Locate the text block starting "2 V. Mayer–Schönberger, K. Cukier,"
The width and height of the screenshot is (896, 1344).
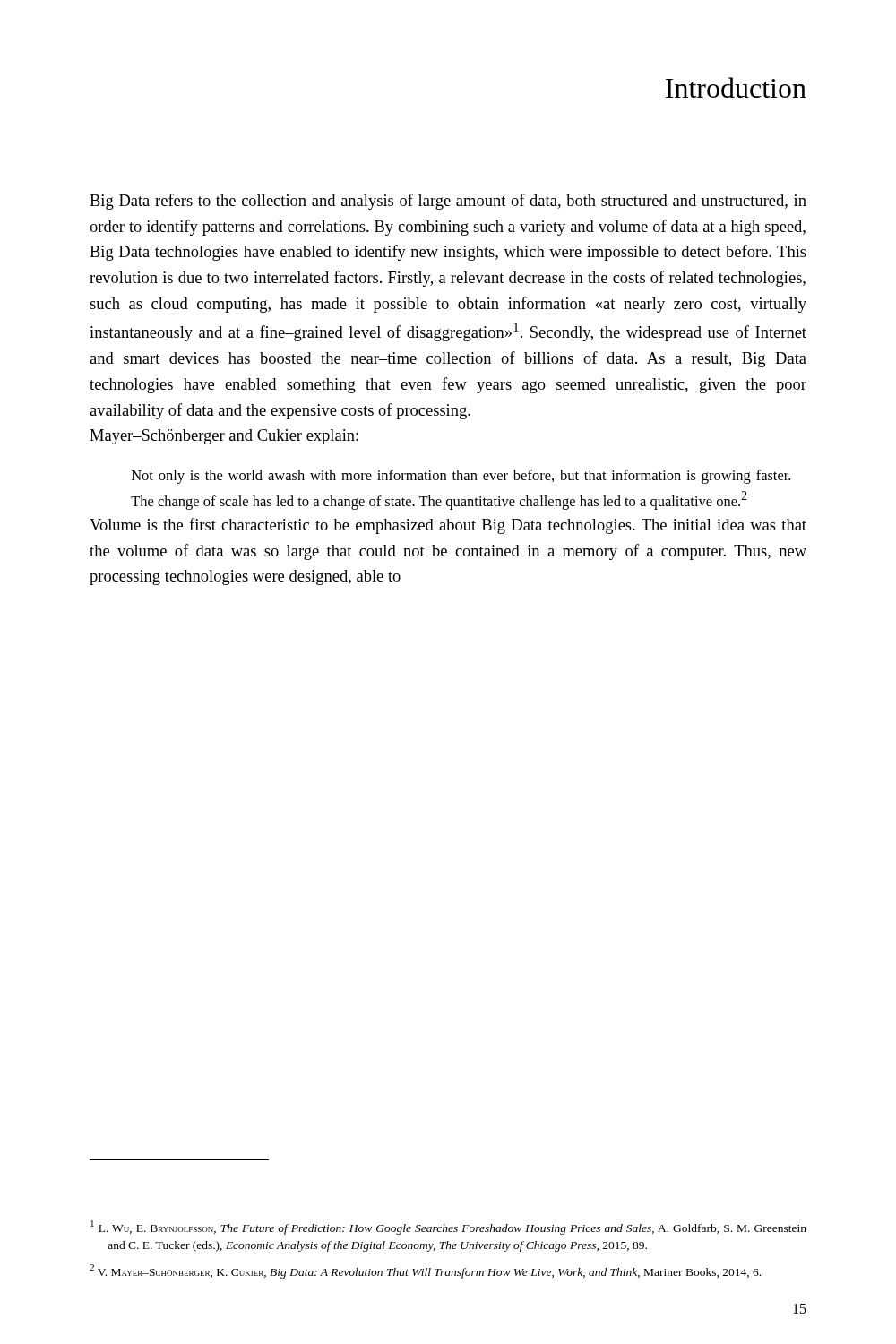(426, 1270)
